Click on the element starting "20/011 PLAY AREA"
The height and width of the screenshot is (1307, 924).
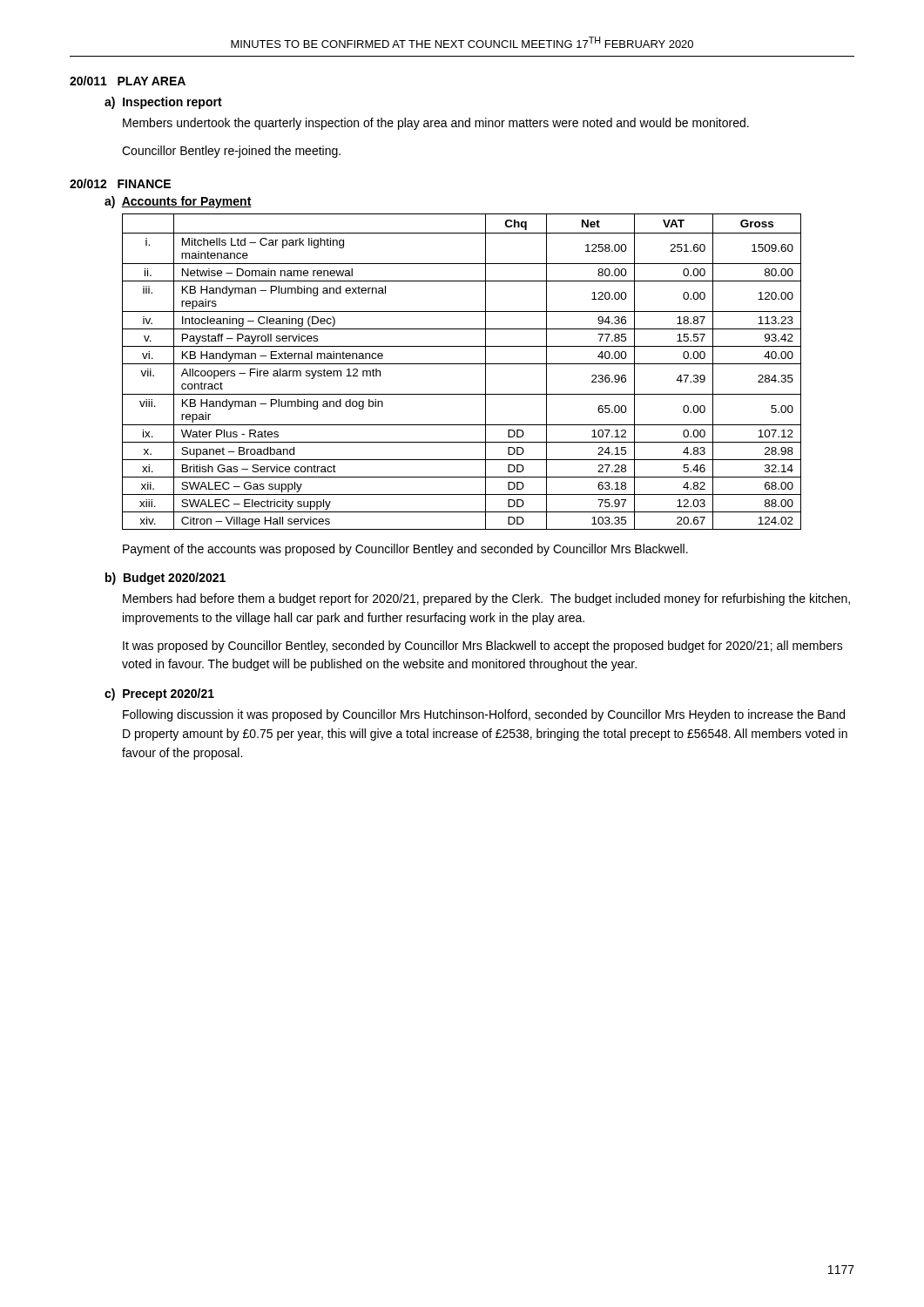click(x=128, y=81)
